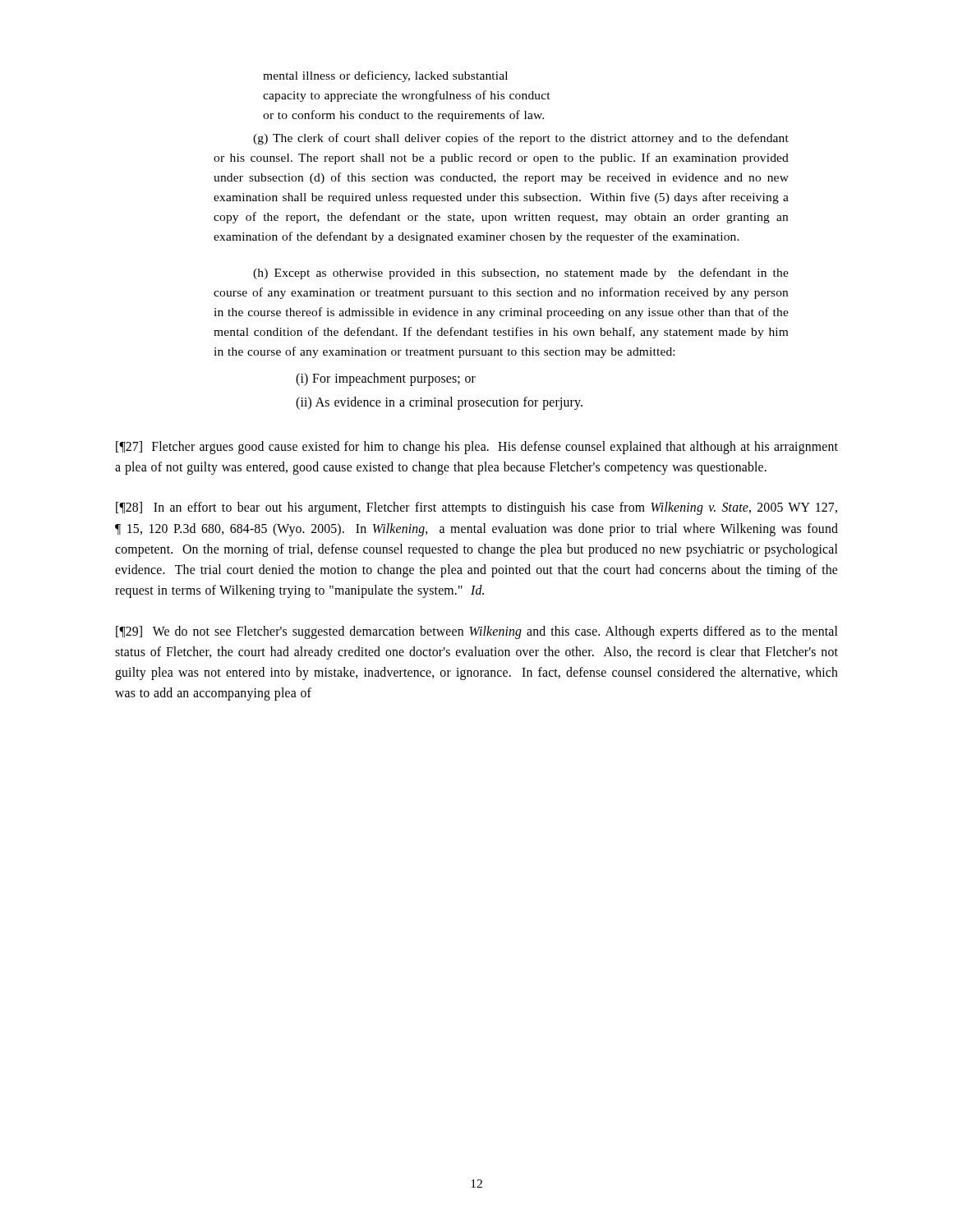This screenshot has width=953, height=1232.
Task: Find the passage starting "[¶29] We do not see Fletcher's suggested"
Action: [x=476, y=662]
